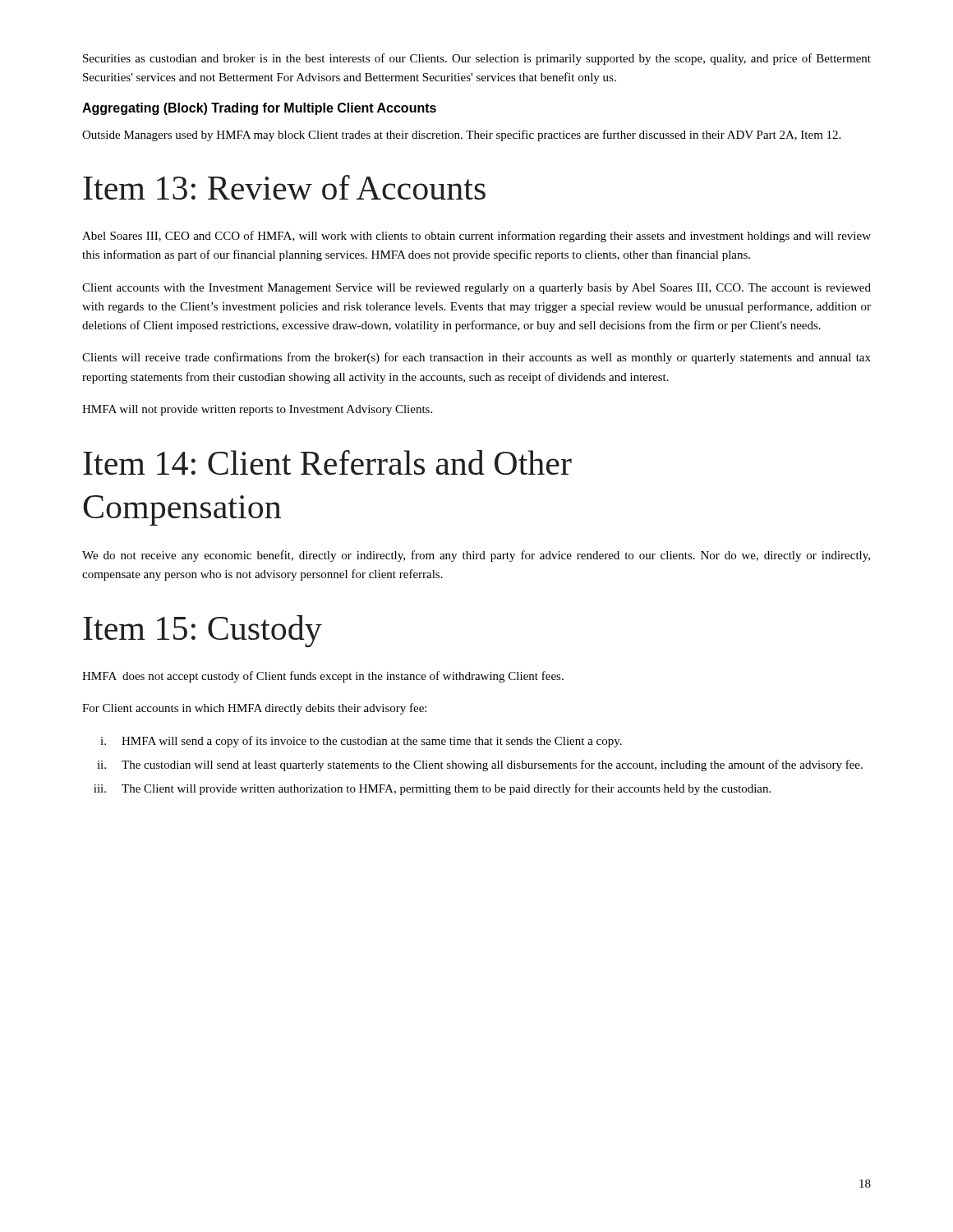Viewport: 953px width, 1232px height.
Task: Point to the block beginning "For Client accounts in which HMFA directly debits"
Action: click(x=255, y=708)
